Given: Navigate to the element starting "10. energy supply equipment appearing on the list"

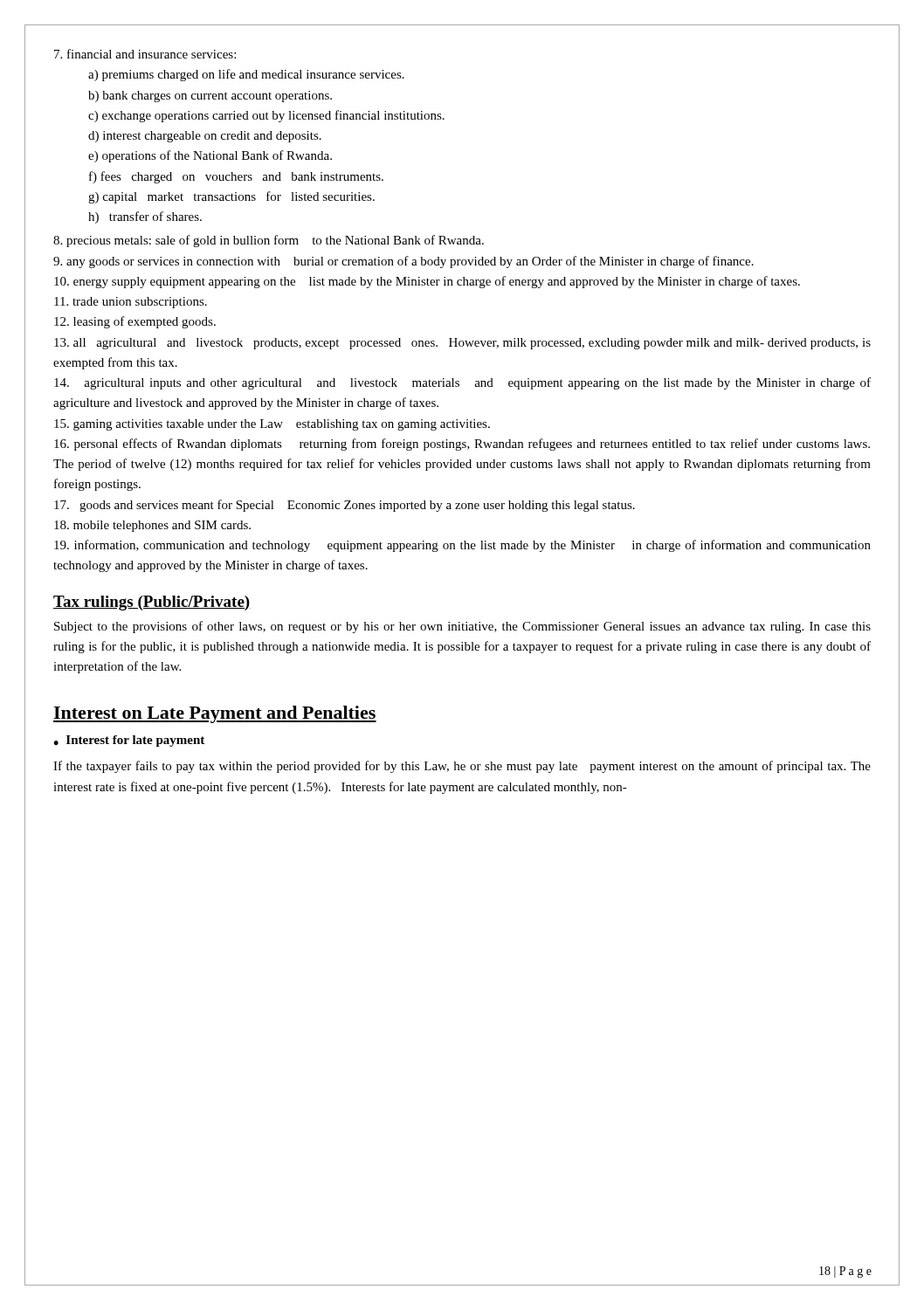Looking at the screenshot, I should (462, 282).
